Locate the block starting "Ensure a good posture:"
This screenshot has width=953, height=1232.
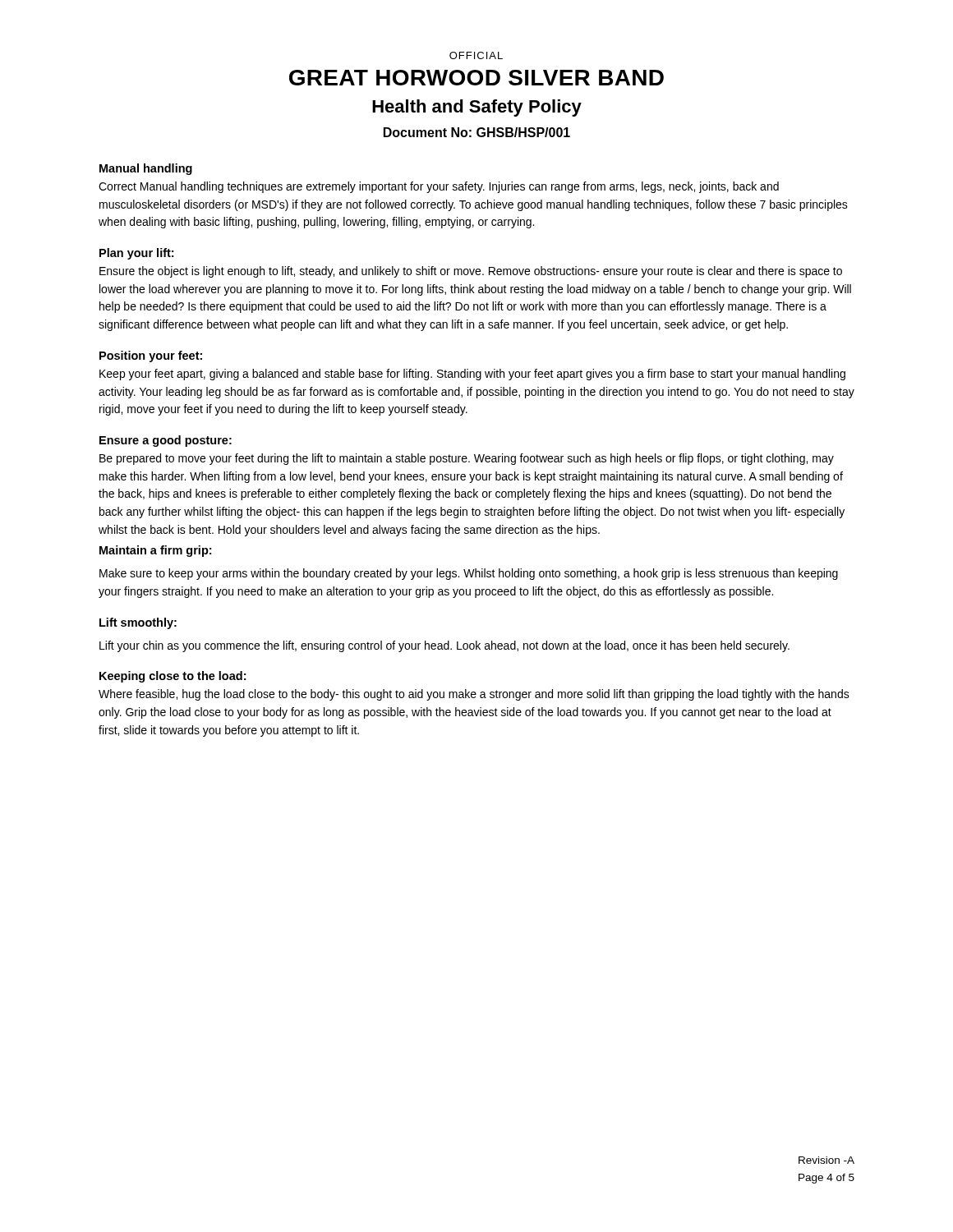point(165,440)
